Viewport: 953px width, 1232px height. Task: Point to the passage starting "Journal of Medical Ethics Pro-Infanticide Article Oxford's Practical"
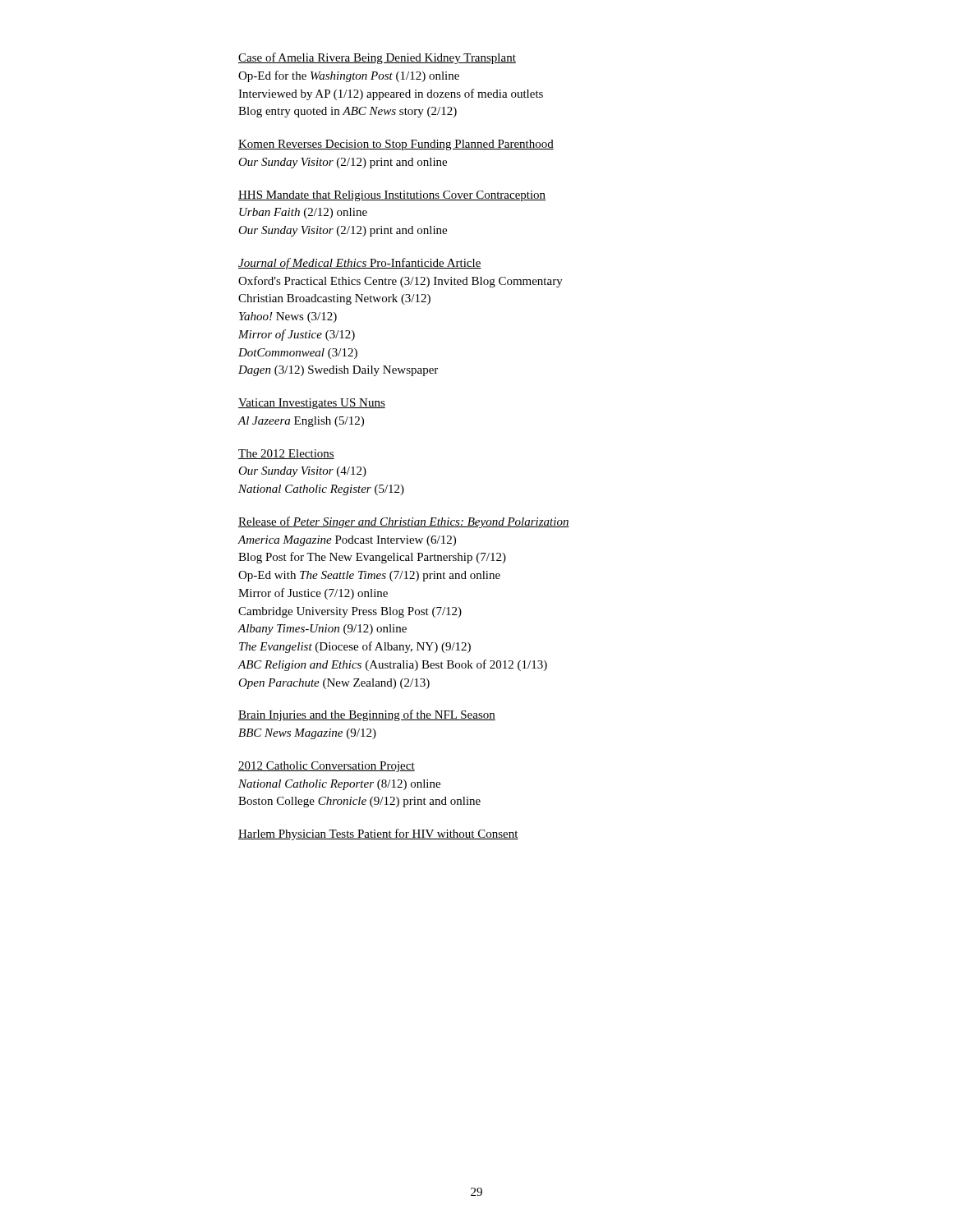[x=360, y=264]
